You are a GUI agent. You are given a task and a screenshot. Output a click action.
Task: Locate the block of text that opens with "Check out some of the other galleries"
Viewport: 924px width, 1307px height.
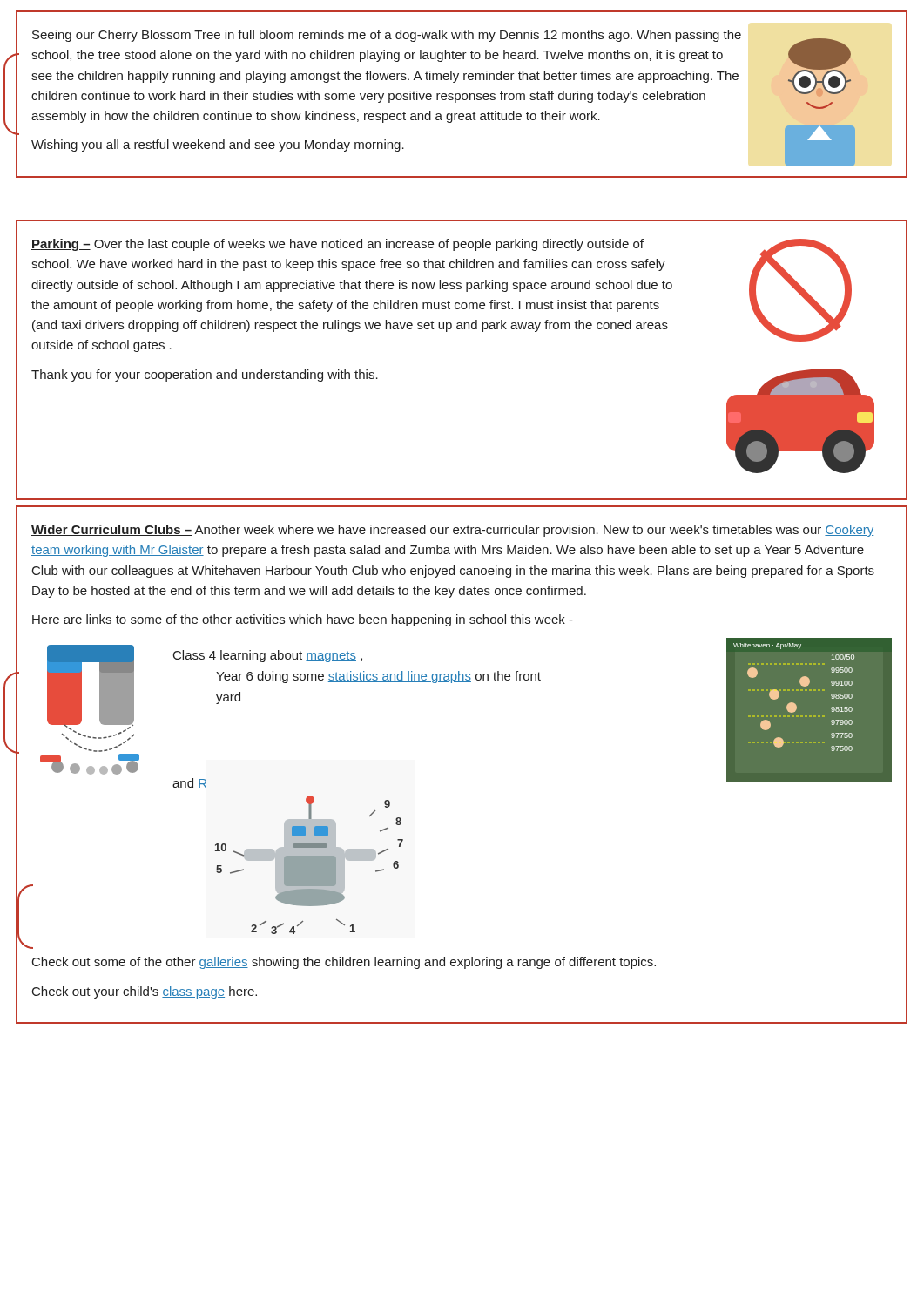pos(462,962)
